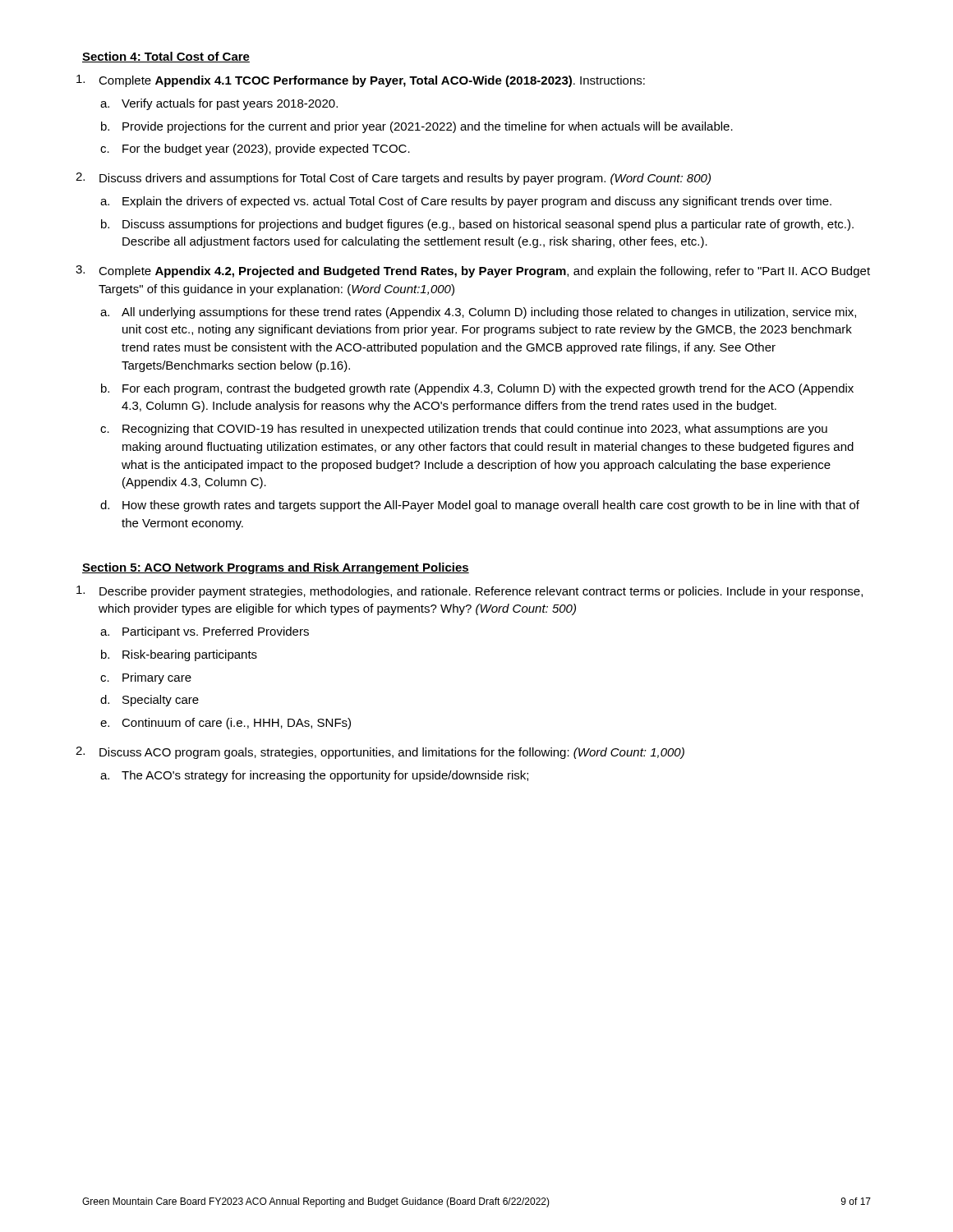Point to the block beginning "c. For the budget year"

(x=266, y=149)
